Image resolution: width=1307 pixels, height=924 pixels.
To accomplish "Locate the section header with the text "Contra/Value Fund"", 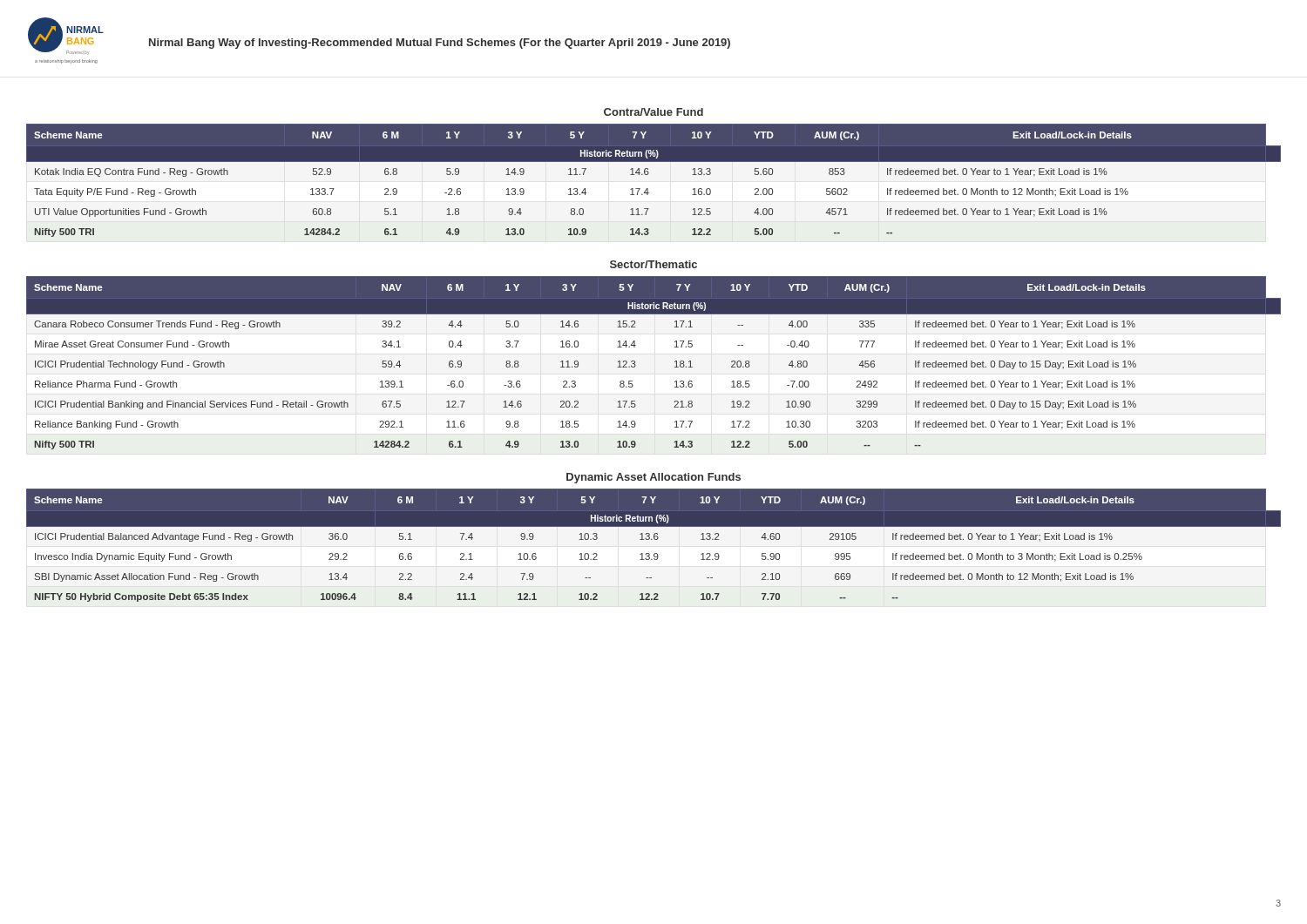I will click(654, 112).
